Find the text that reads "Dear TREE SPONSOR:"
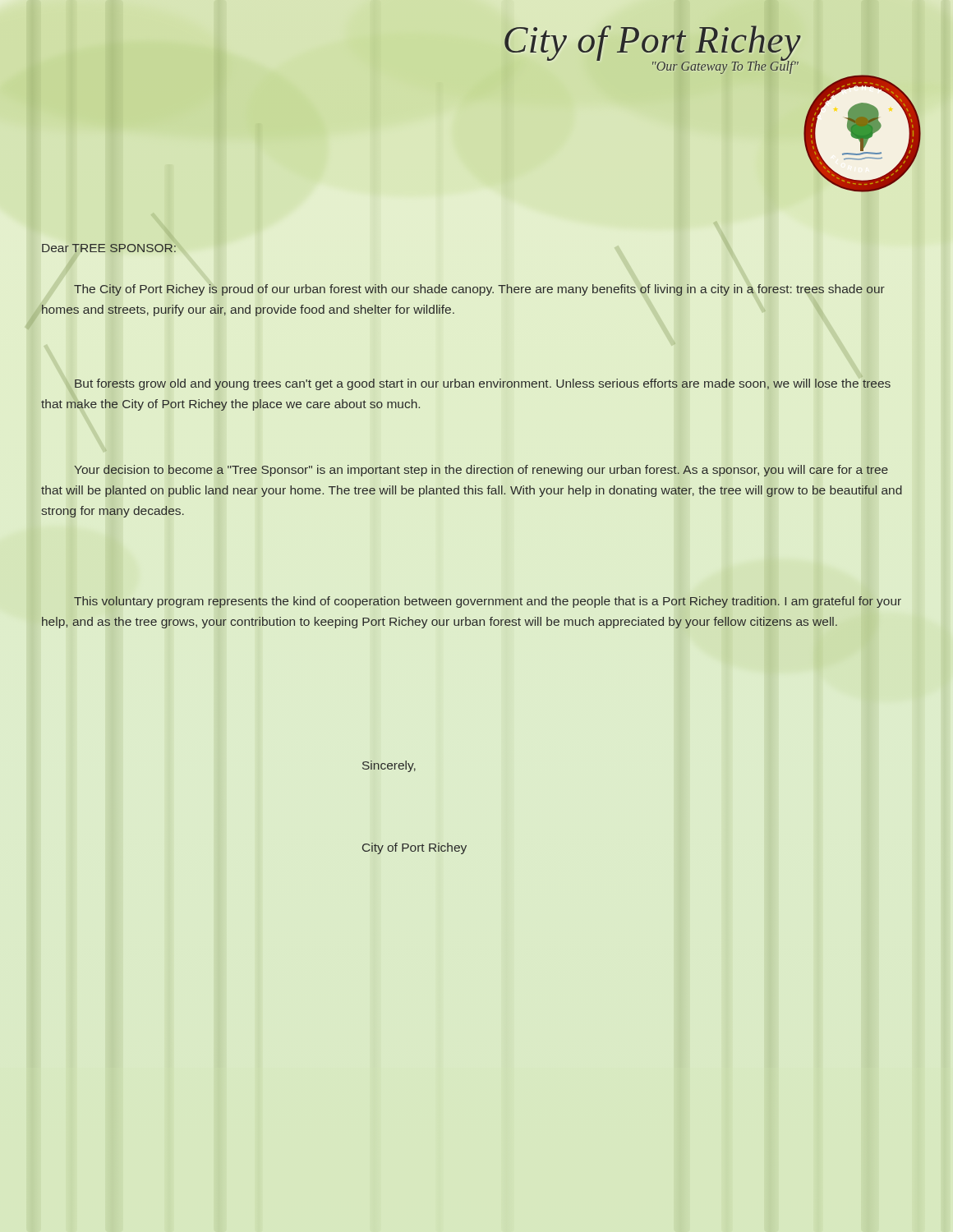 point(109,248)
